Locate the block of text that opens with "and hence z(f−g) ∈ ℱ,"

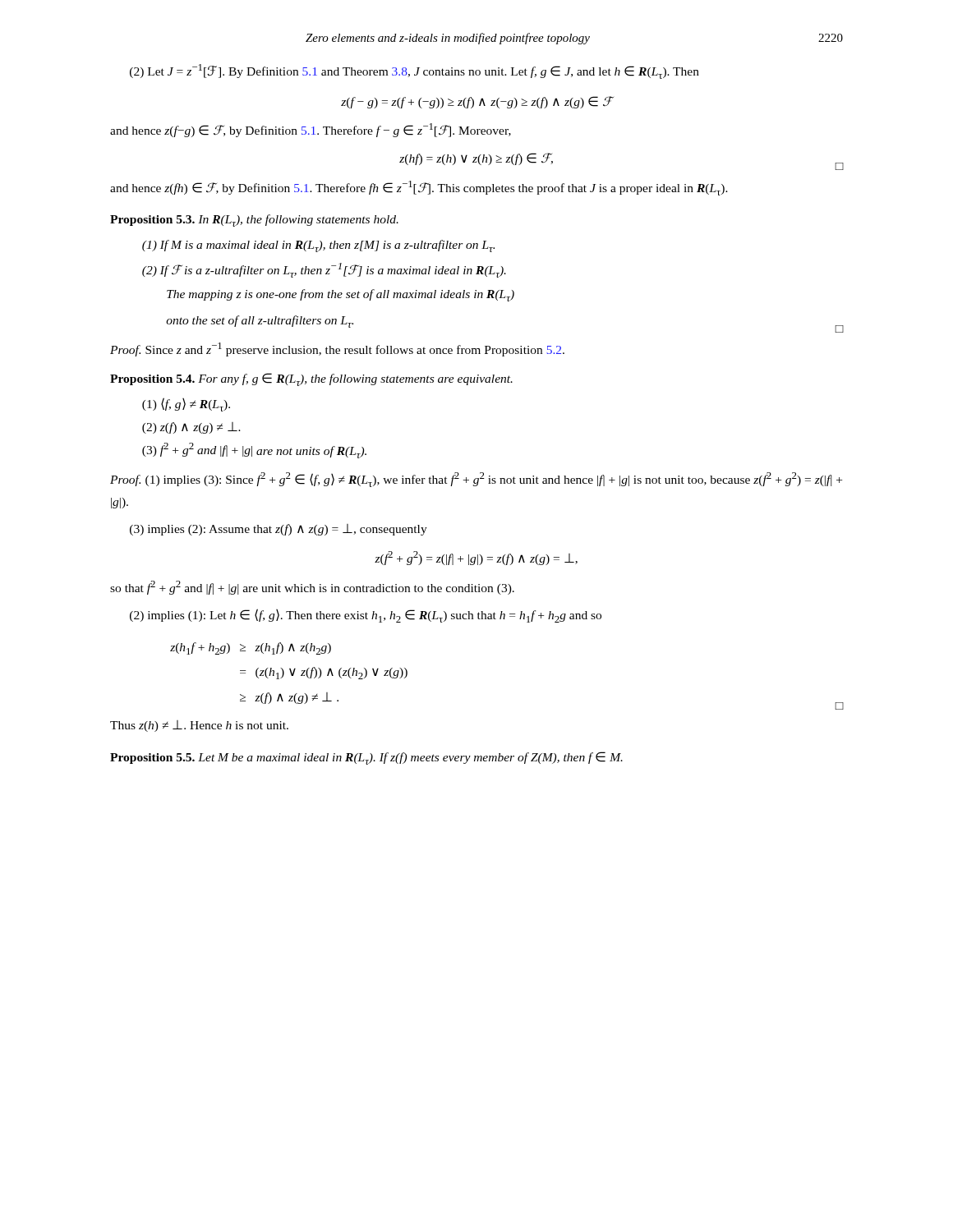click(476, 129)
